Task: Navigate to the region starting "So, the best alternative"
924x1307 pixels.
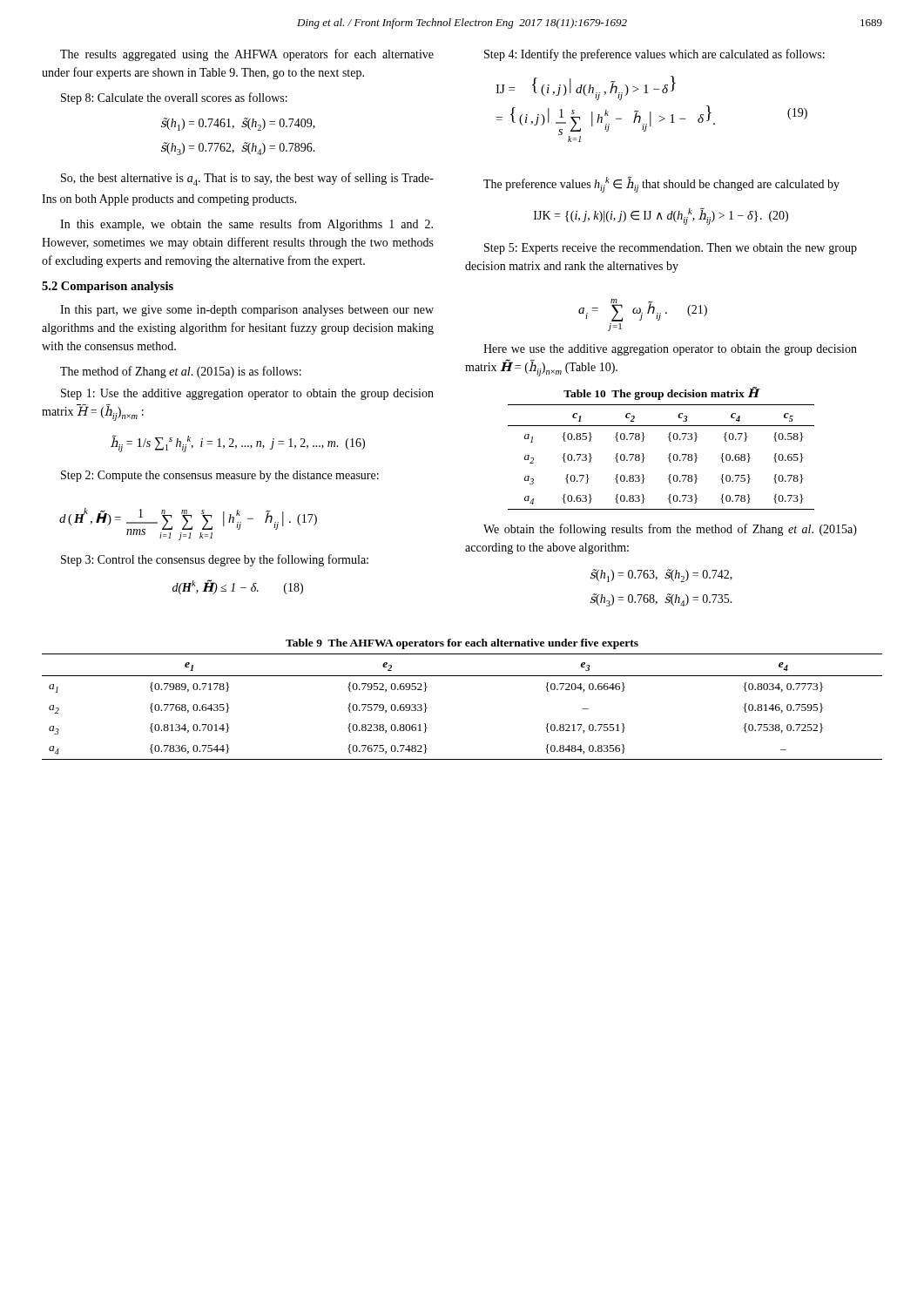Action: [238, 189]
